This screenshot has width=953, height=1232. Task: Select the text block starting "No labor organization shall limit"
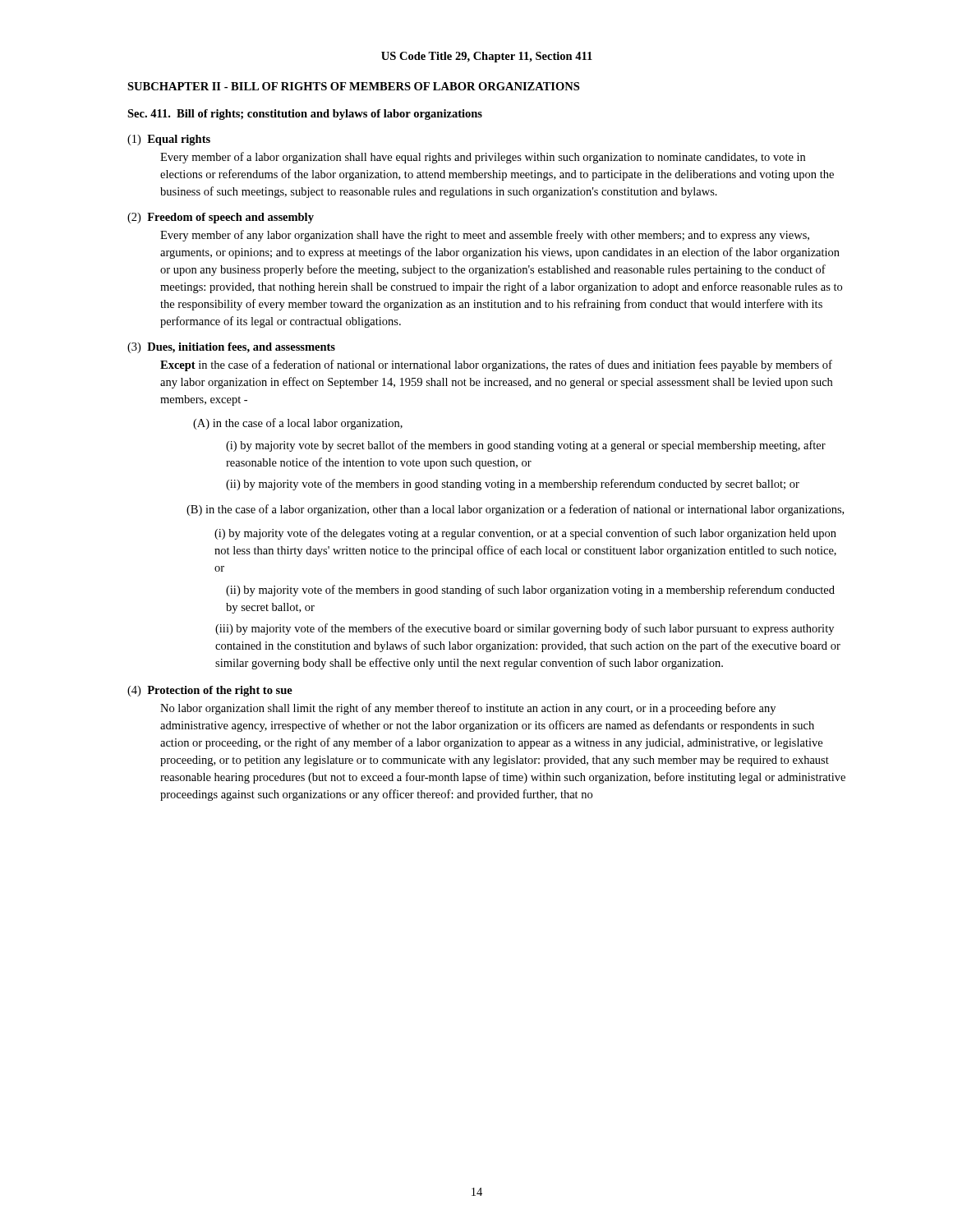click(x=503, y=751)
